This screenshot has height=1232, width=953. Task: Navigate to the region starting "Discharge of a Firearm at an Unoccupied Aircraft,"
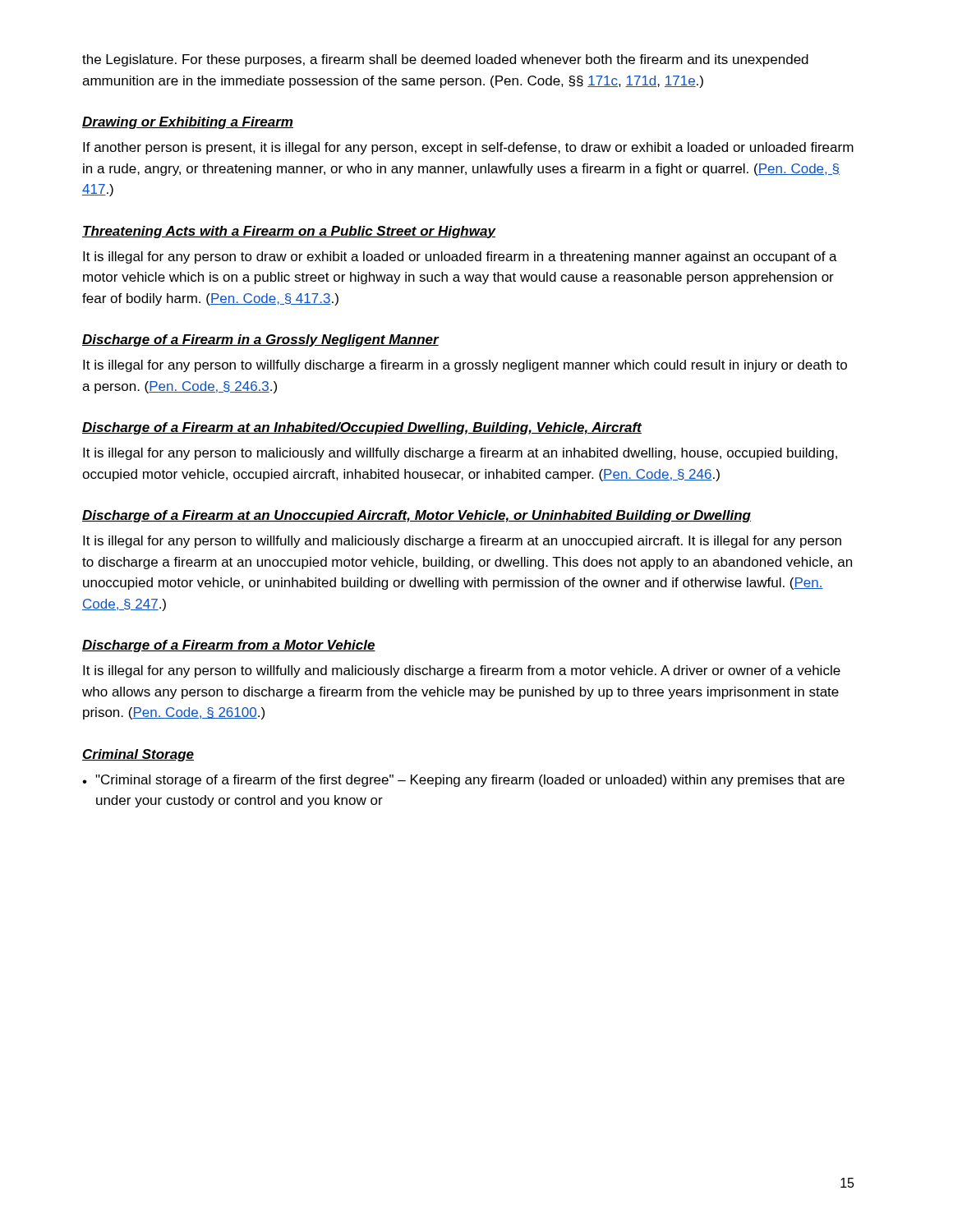pos(468,516)
